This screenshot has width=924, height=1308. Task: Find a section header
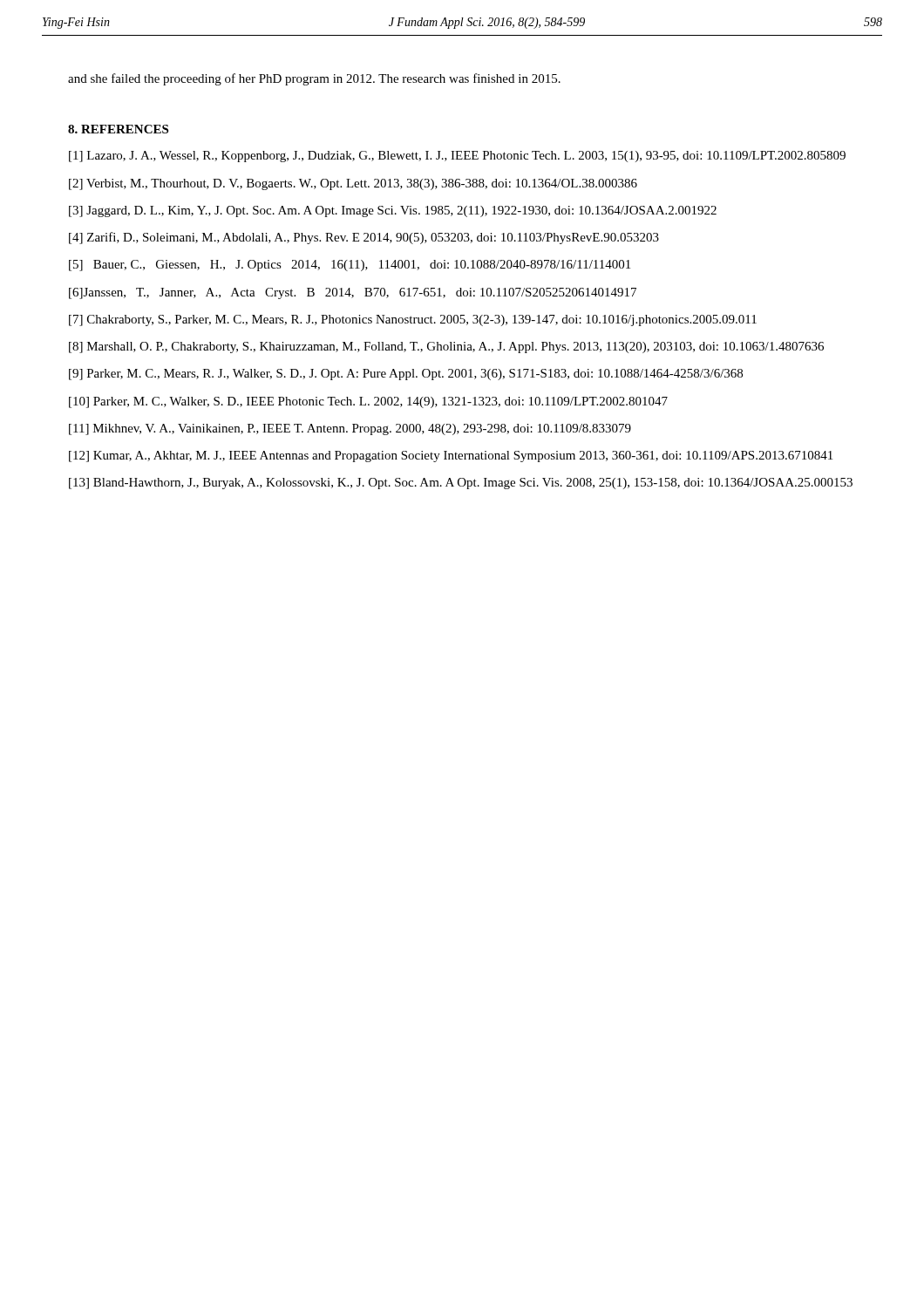(x=119, y=129)
